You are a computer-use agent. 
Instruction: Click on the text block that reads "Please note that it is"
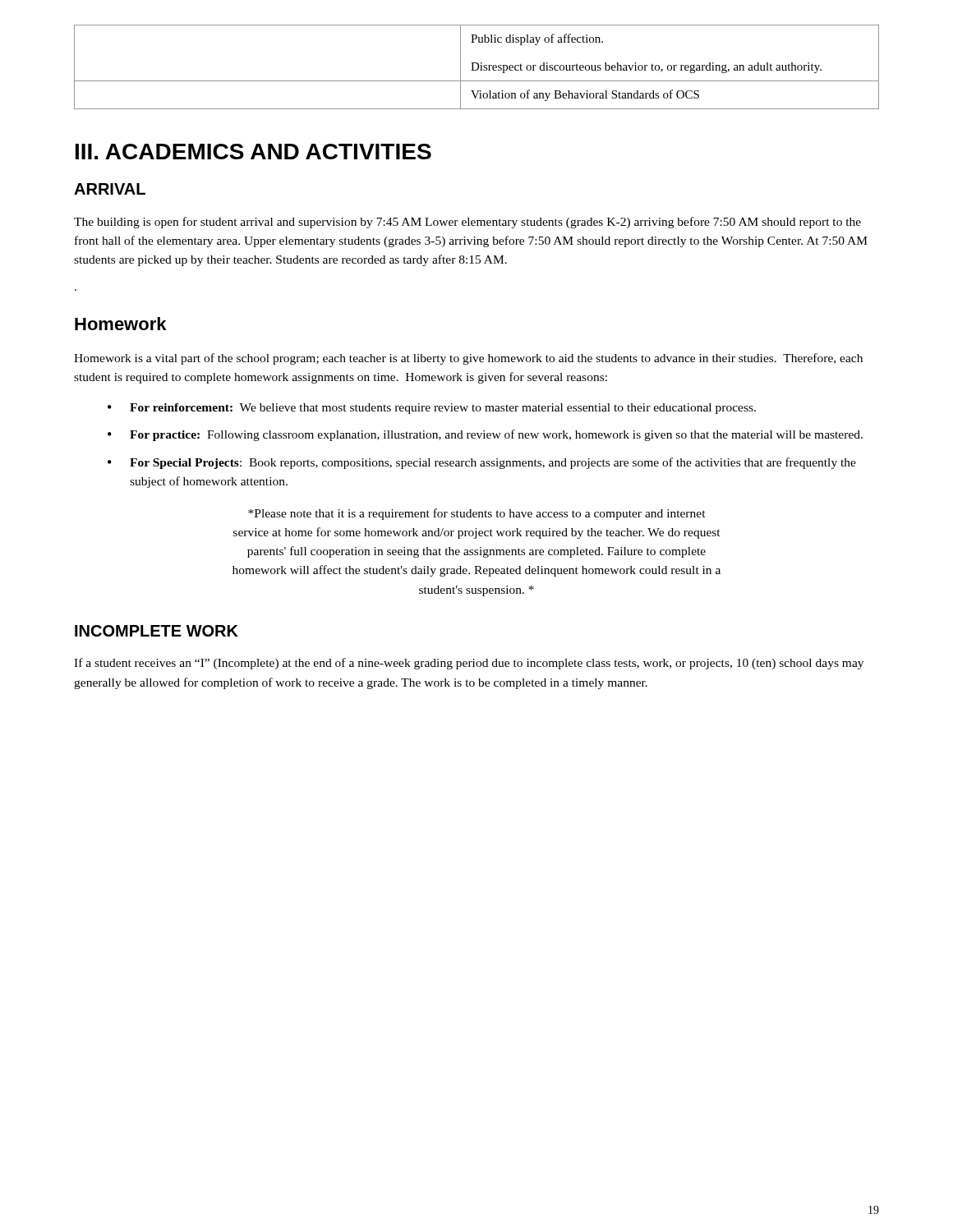(476, 551)
